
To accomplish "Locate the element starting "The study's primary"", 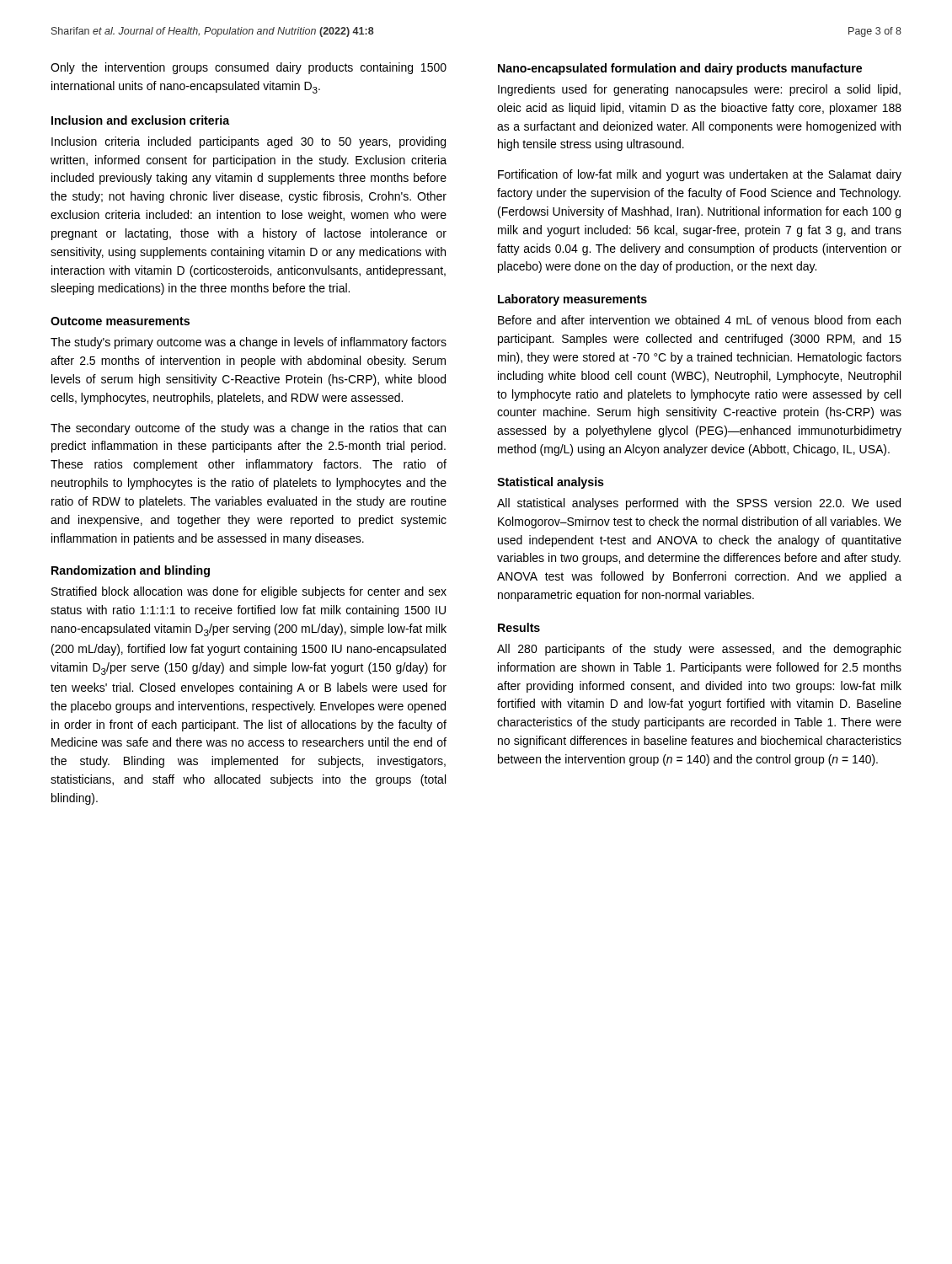I will [x=249, y=370].
